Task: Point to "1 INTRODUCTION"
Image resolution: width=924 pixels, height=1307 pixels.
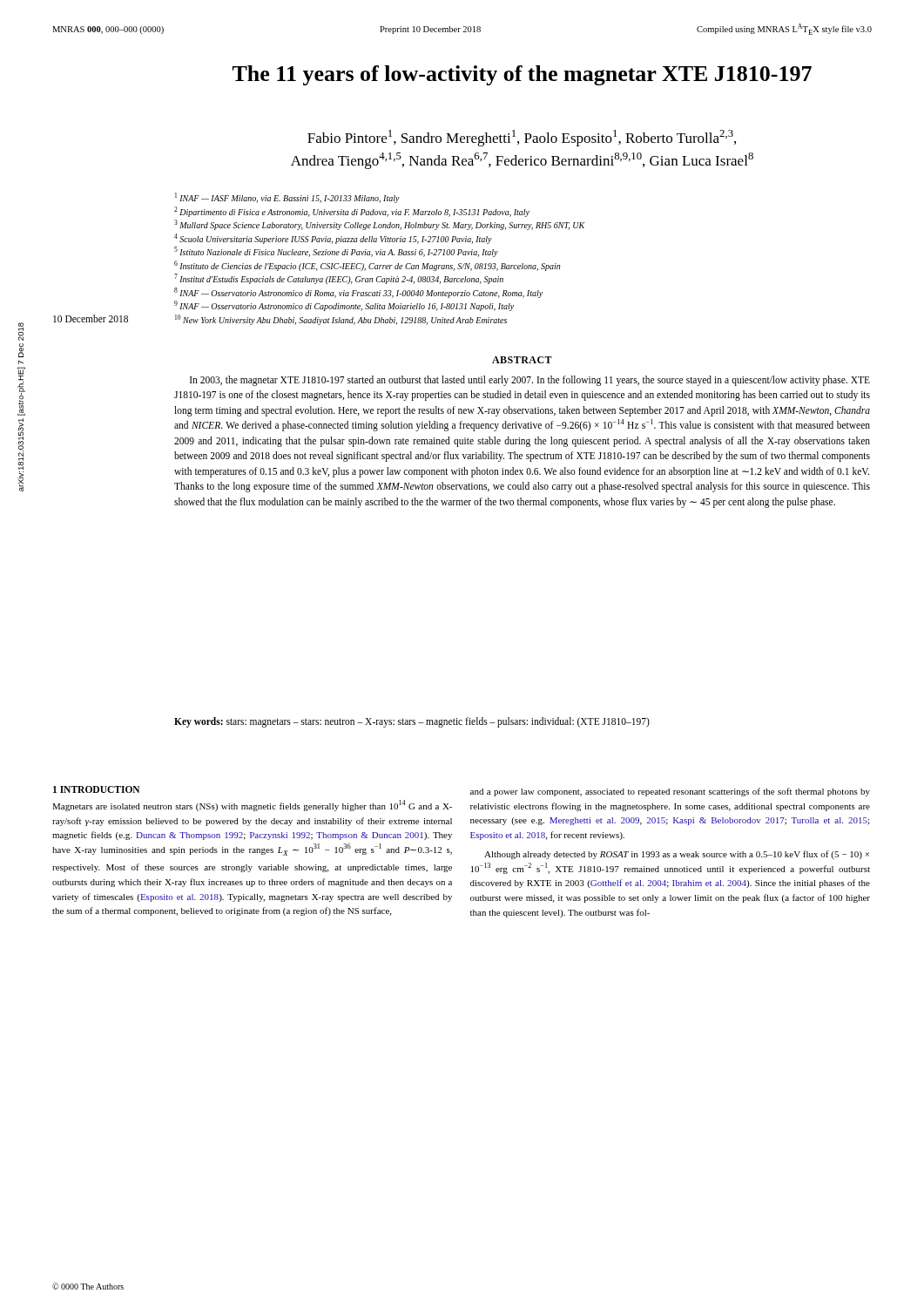Action: point(96,789)
